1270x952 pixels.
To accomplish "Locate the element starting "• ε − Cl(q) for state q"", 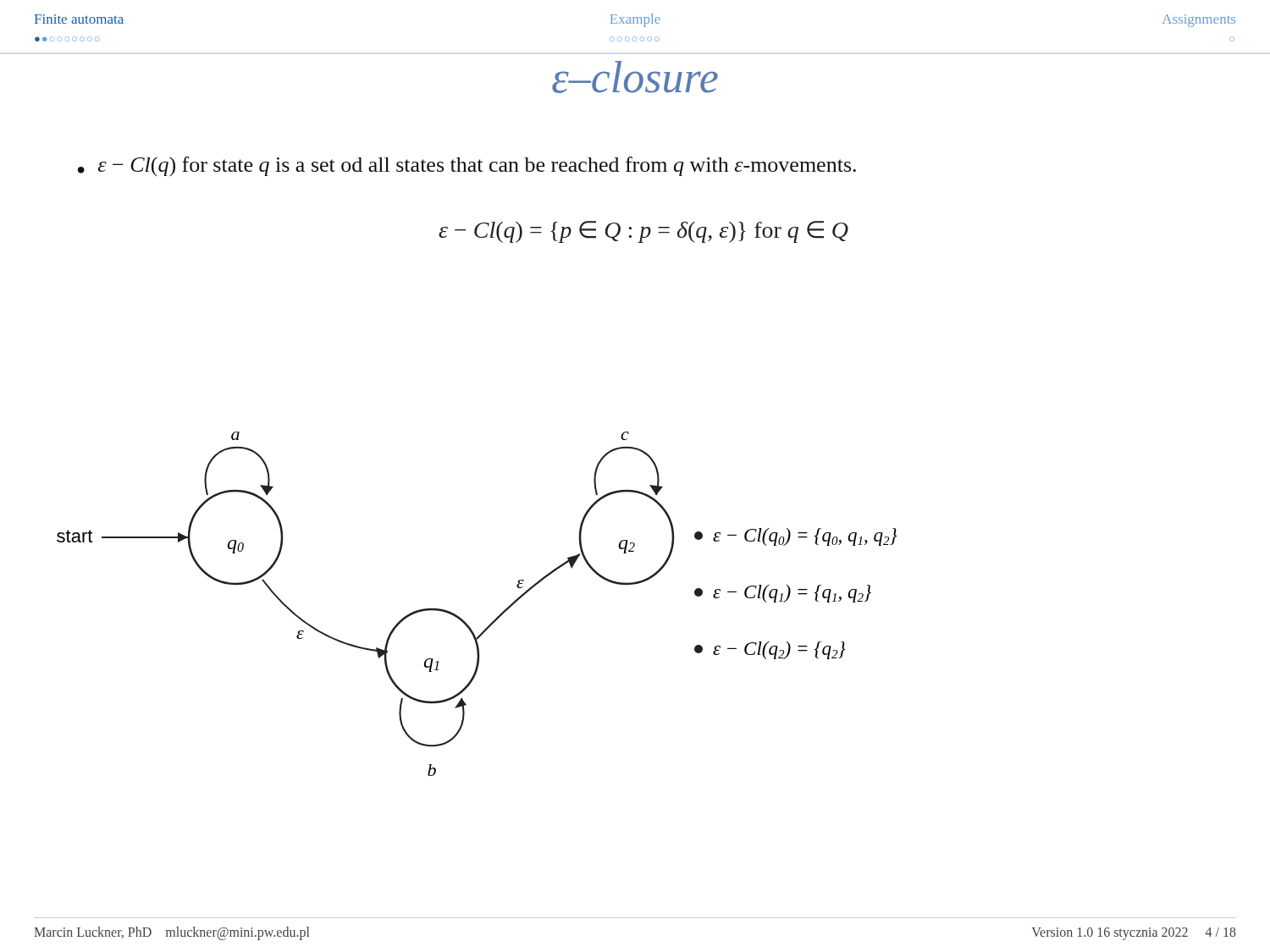I will [467, 169].
